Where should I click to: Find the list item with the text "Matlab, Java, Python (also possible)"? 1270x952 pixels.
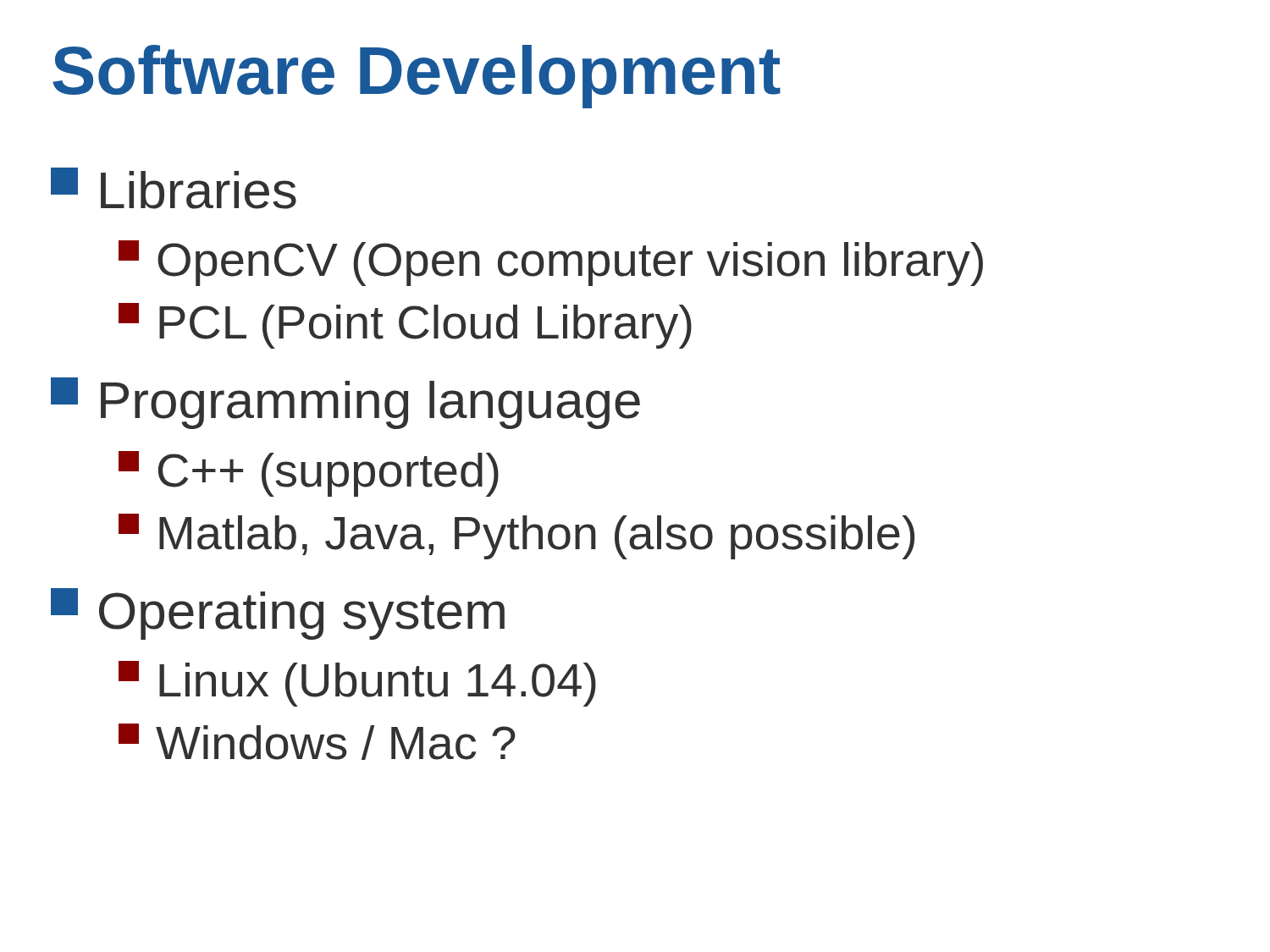click(x=518, y=533)
